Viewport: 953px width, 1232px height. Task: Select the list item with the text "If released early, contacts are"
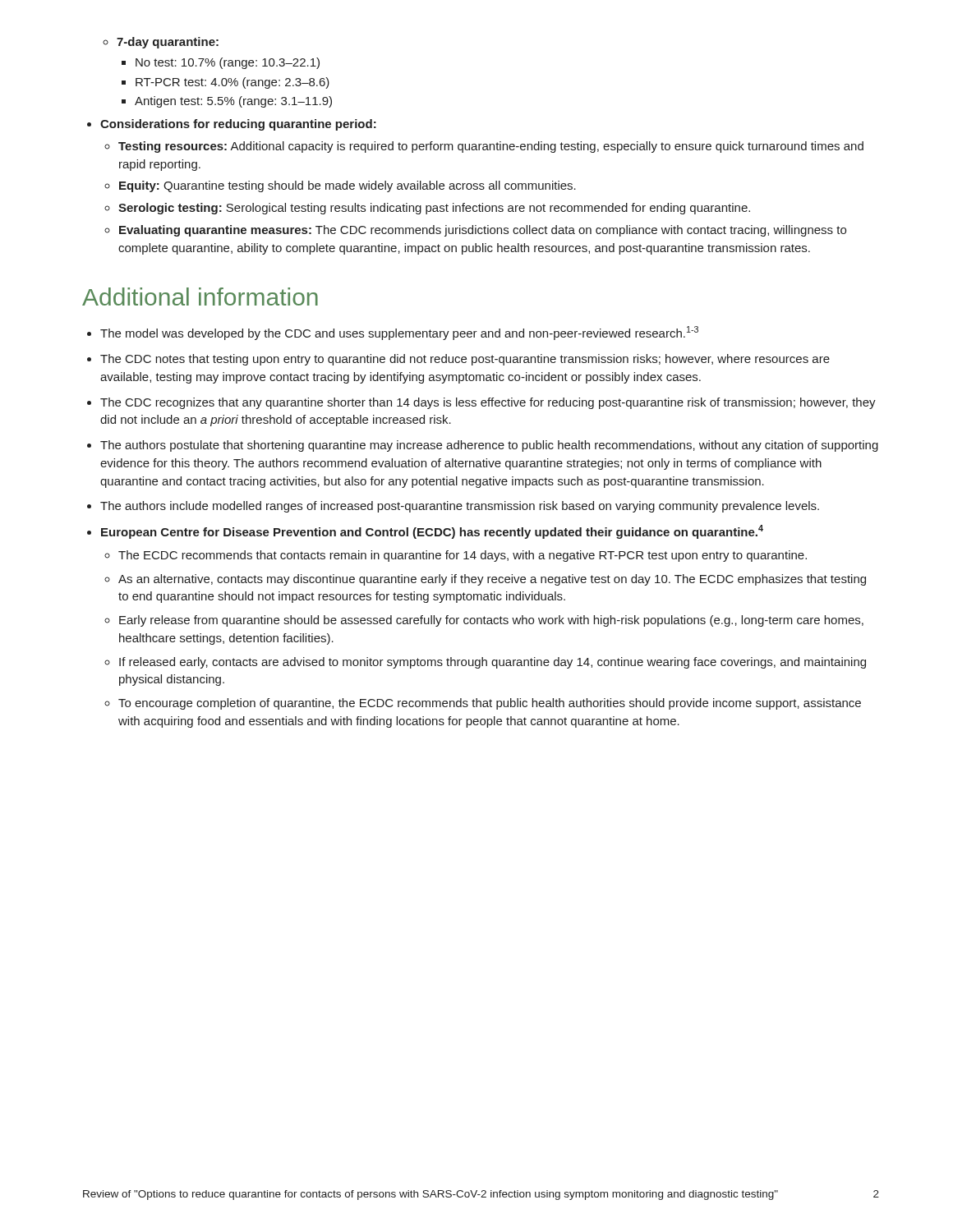point(499,670)
